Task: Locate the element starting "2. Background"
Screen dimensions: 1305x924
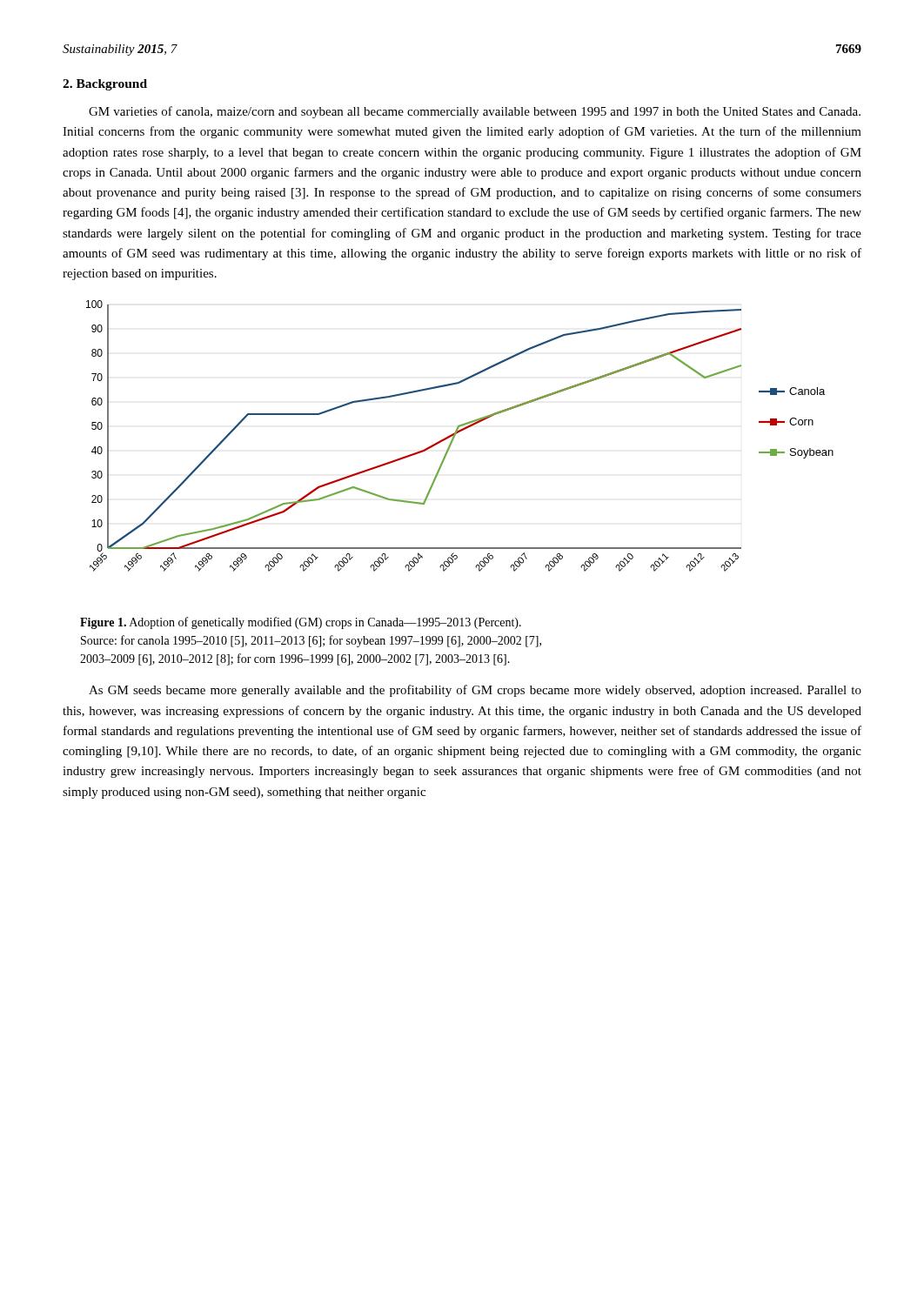Action: 105,83
